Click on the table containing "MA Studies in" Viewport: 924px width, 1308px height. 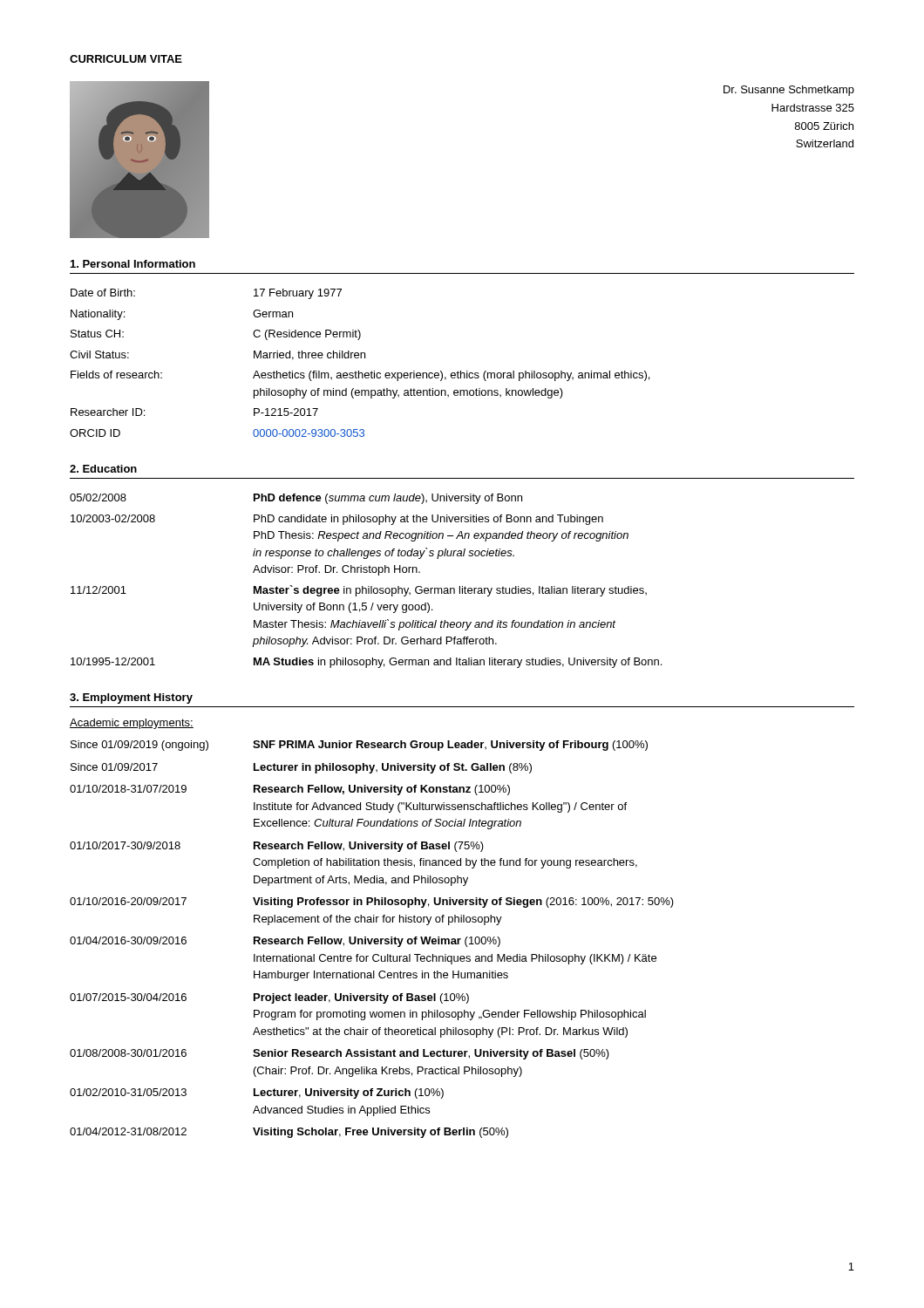click(x=462, y=579)
